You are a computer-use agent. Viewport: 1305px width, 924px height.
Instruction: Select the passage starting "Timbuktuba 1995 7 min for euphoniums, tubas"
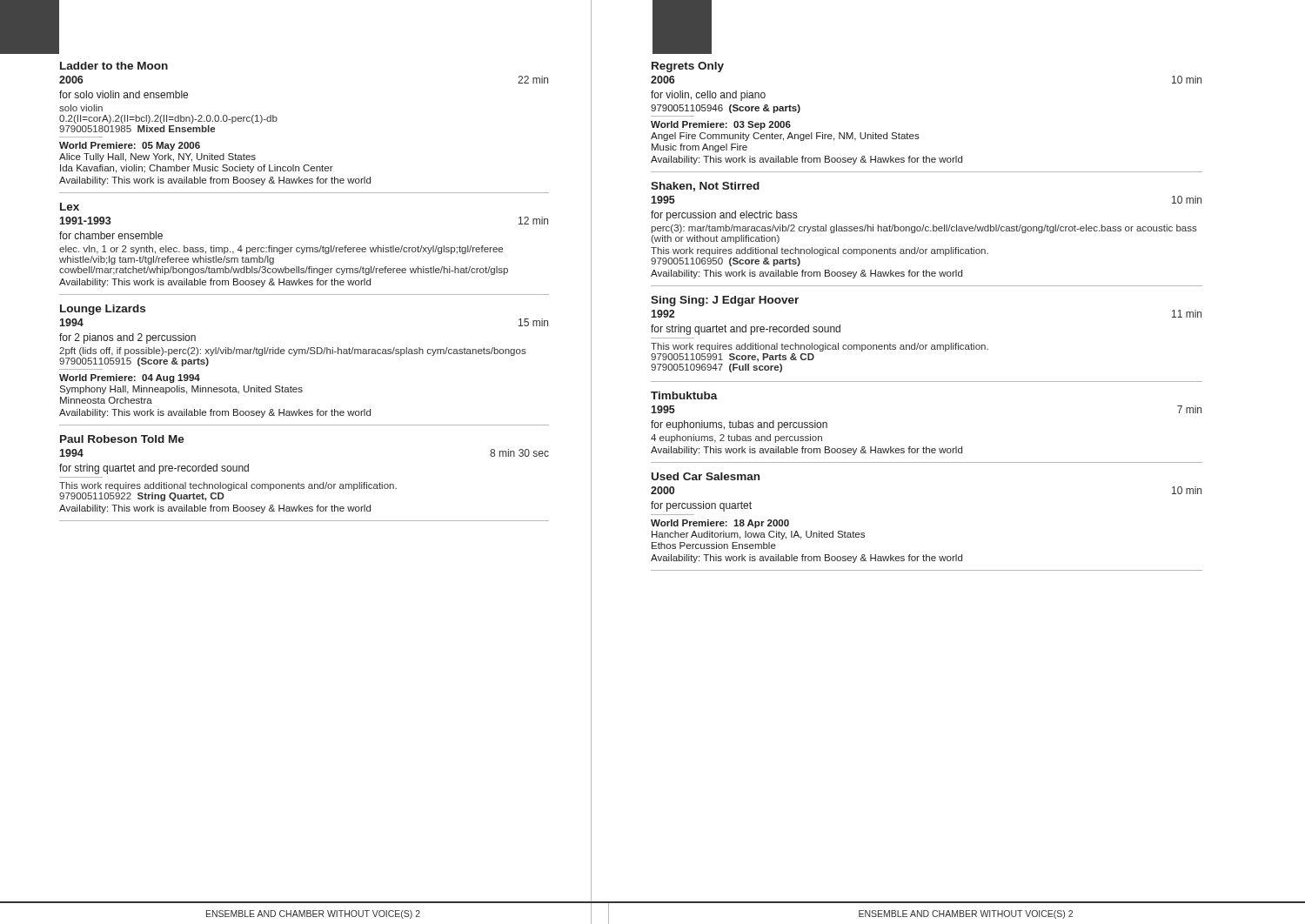pyautogui.click(x=684, y=395)
